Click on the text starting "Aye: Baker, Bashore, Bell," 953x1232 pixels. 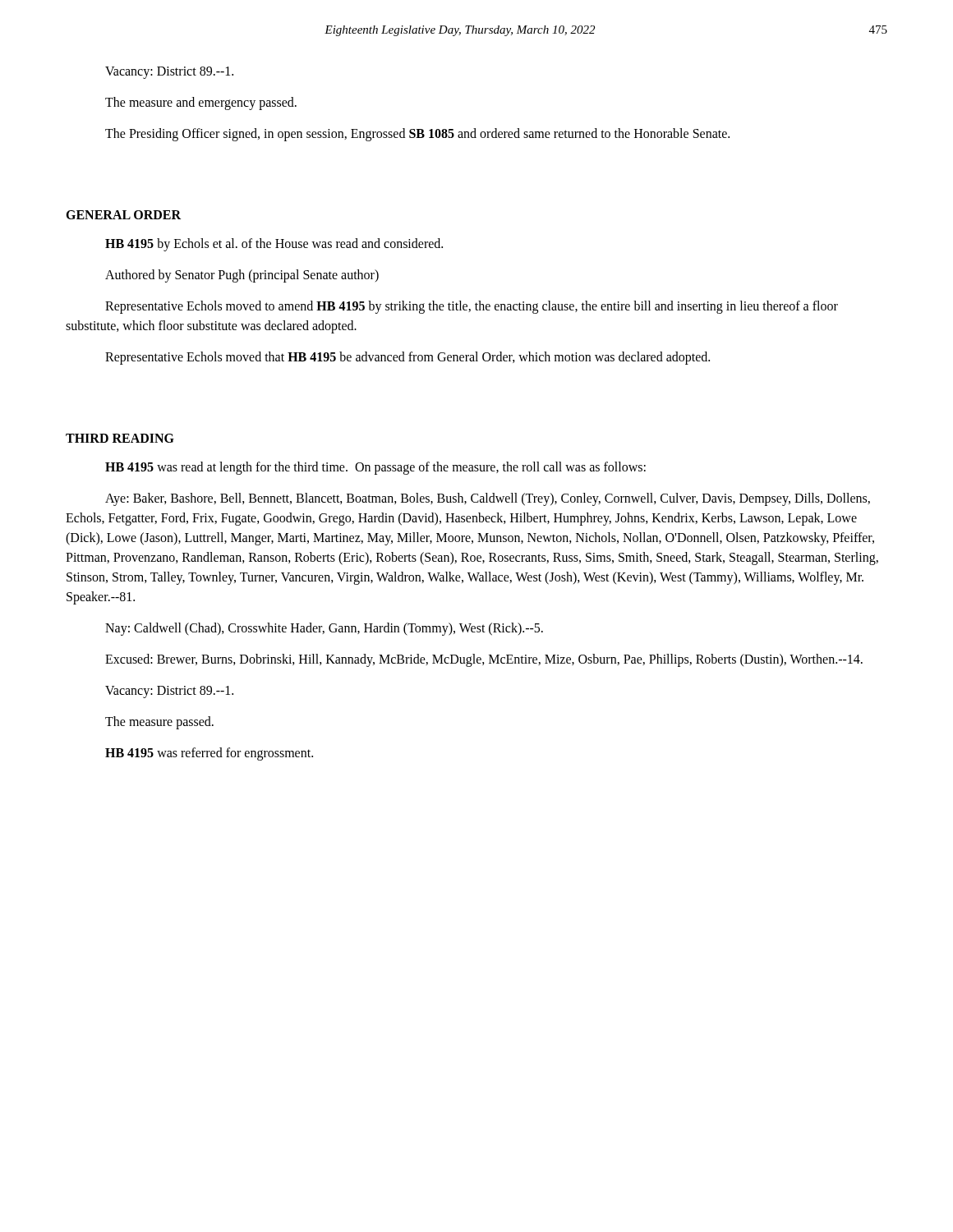[x=472, y=547]
